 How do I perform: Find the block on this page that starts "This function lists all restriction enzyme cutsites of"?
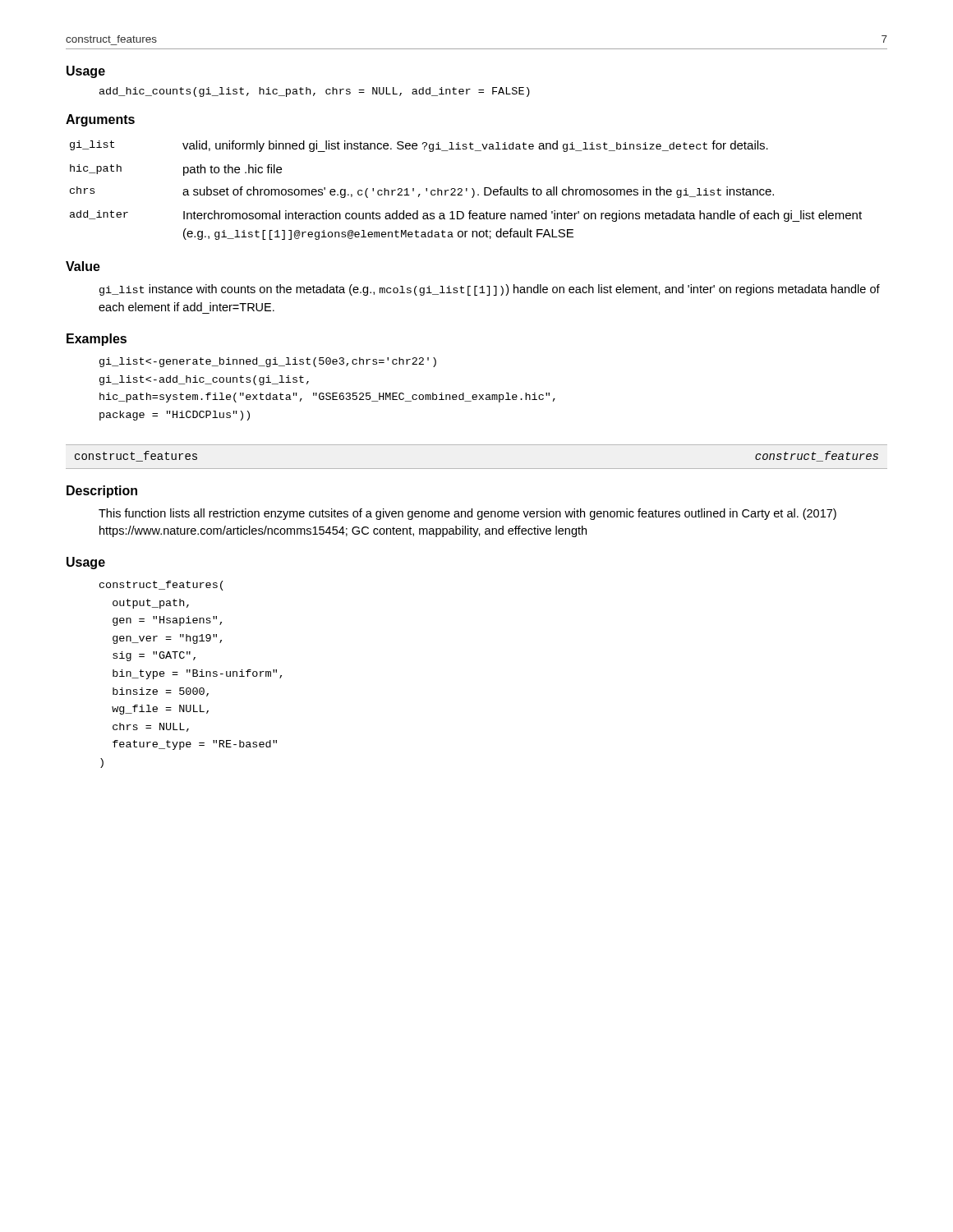pyautogui.click(x=493, y=523)
